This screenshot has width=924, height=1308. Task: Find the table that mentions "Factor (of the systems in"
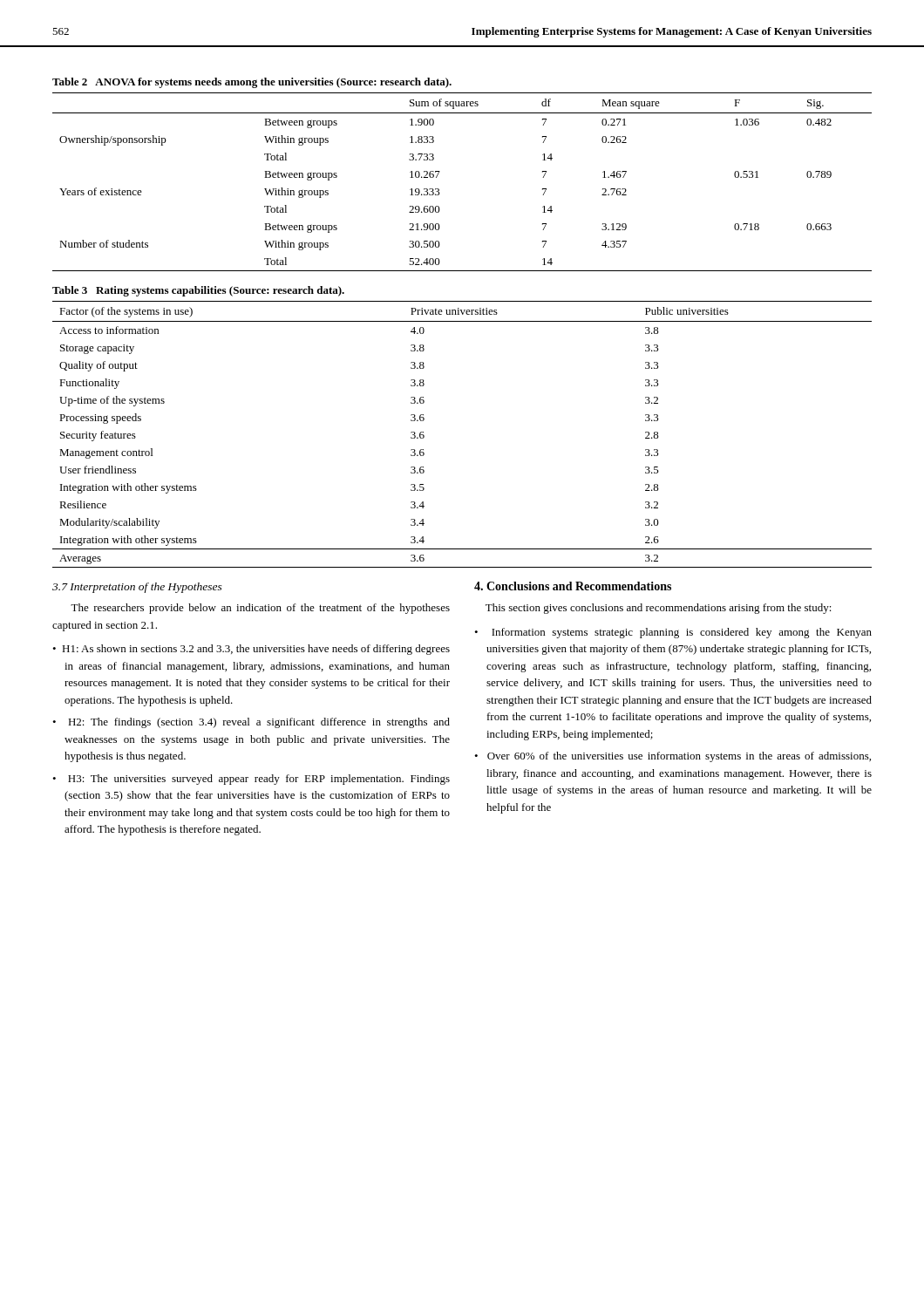coord(462,434)
